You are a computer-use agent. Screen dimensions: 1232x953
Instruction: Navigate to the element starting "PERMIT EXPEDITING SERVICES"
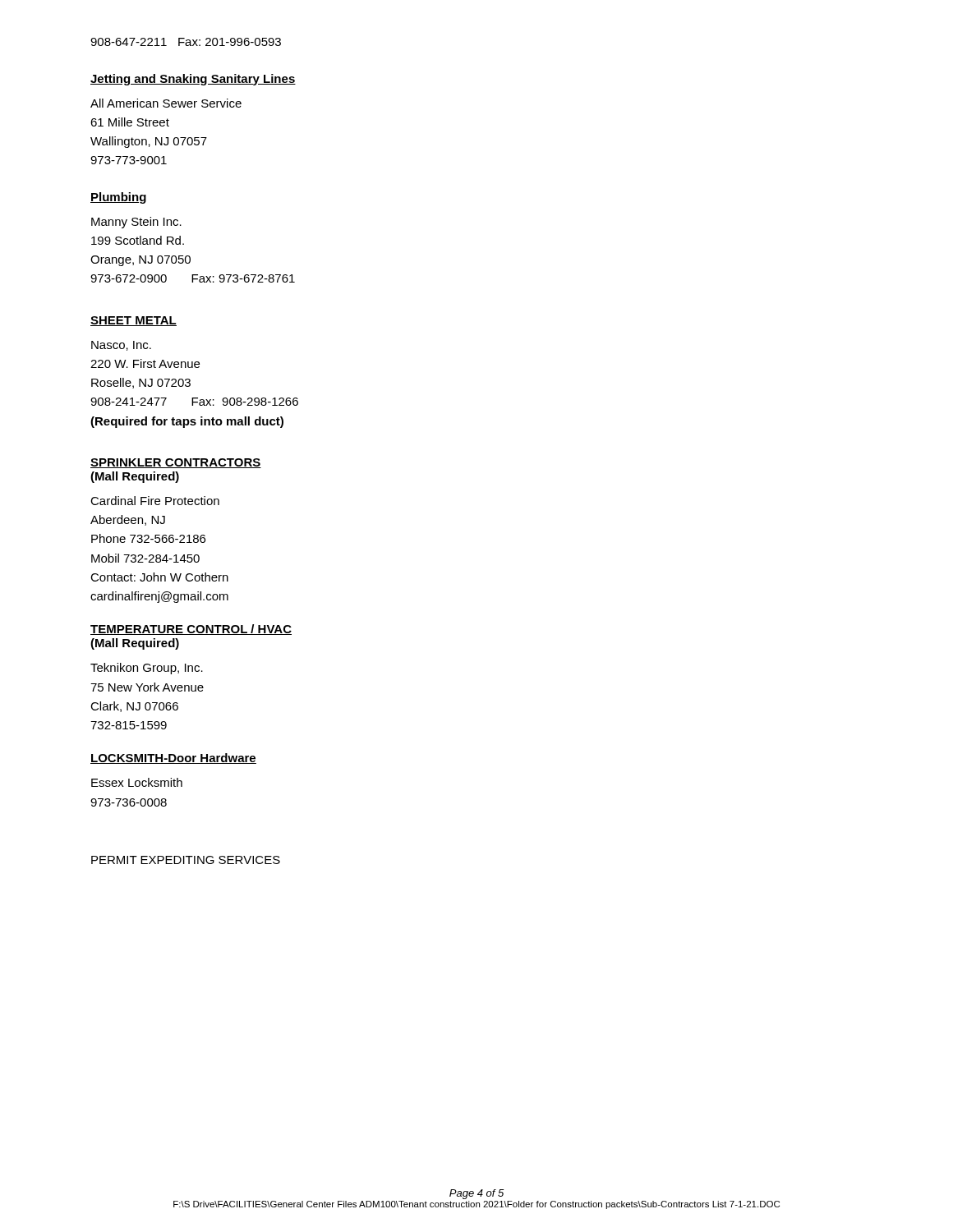[x=185, y=859]
